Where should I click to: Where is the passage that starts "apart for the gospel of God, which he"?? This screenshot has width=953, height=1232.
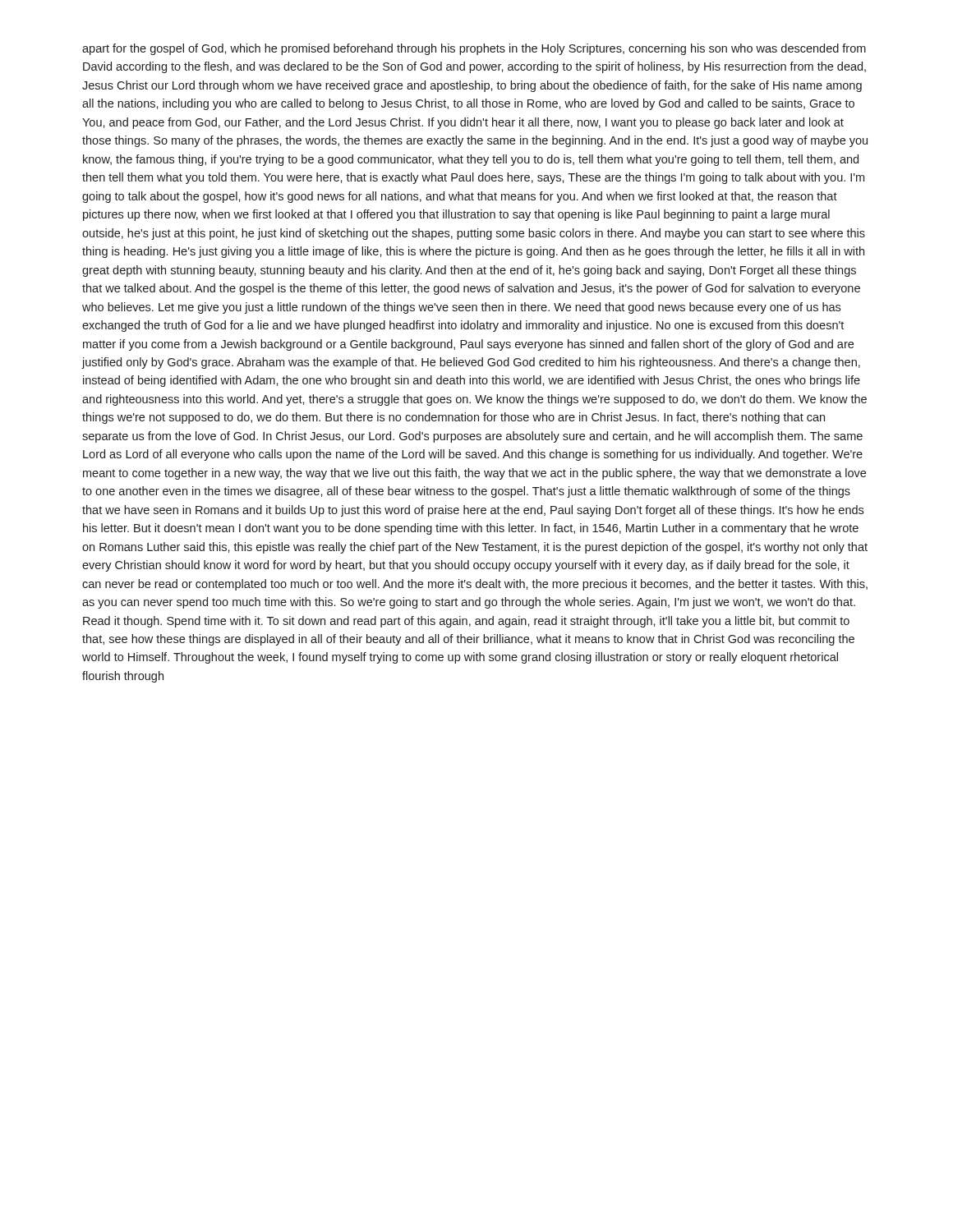tap(475, 362)
